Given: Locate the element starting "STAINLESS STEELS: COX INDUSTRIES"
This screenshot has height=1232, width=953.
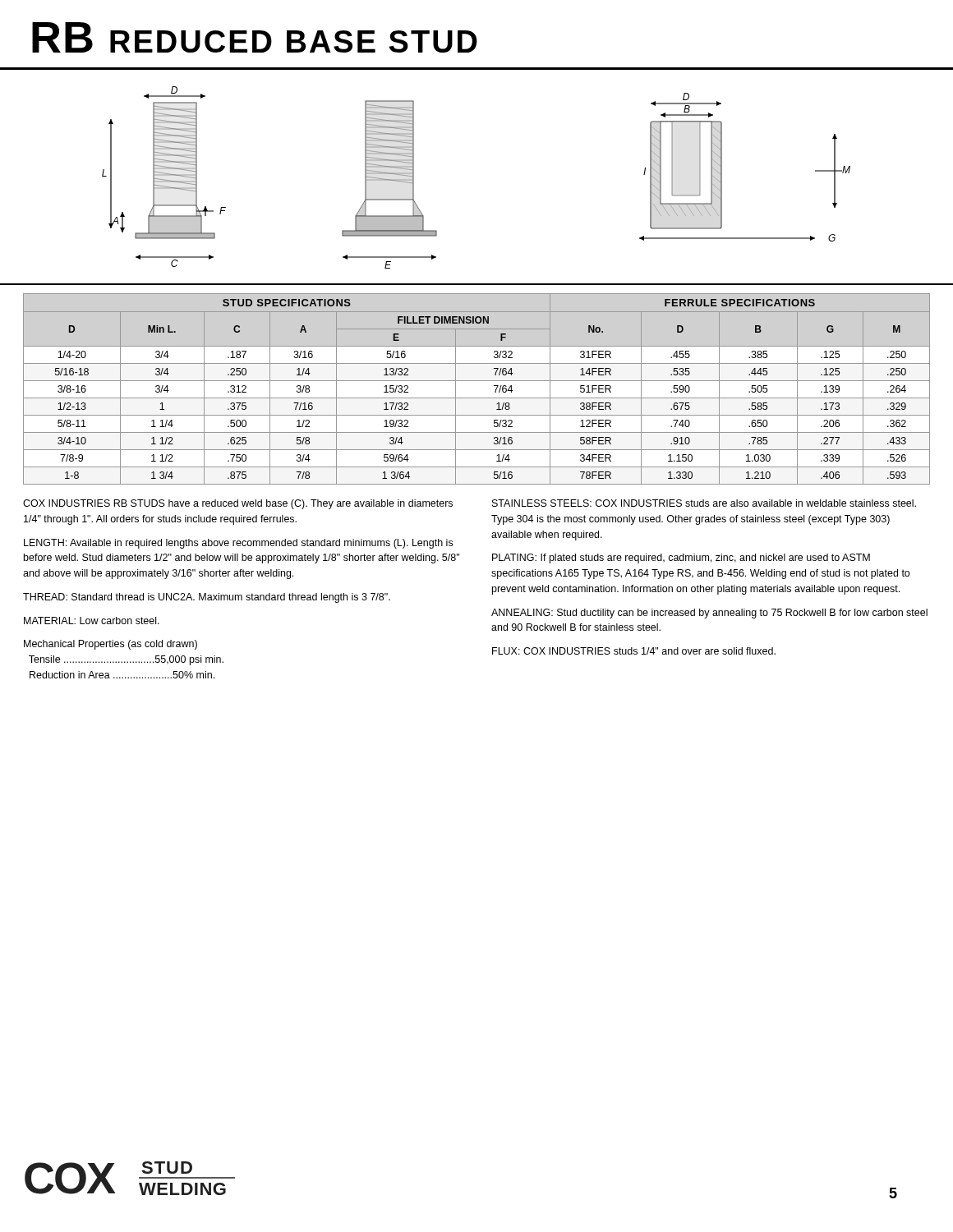Looking at the screenshot, I should pos(704,519).
